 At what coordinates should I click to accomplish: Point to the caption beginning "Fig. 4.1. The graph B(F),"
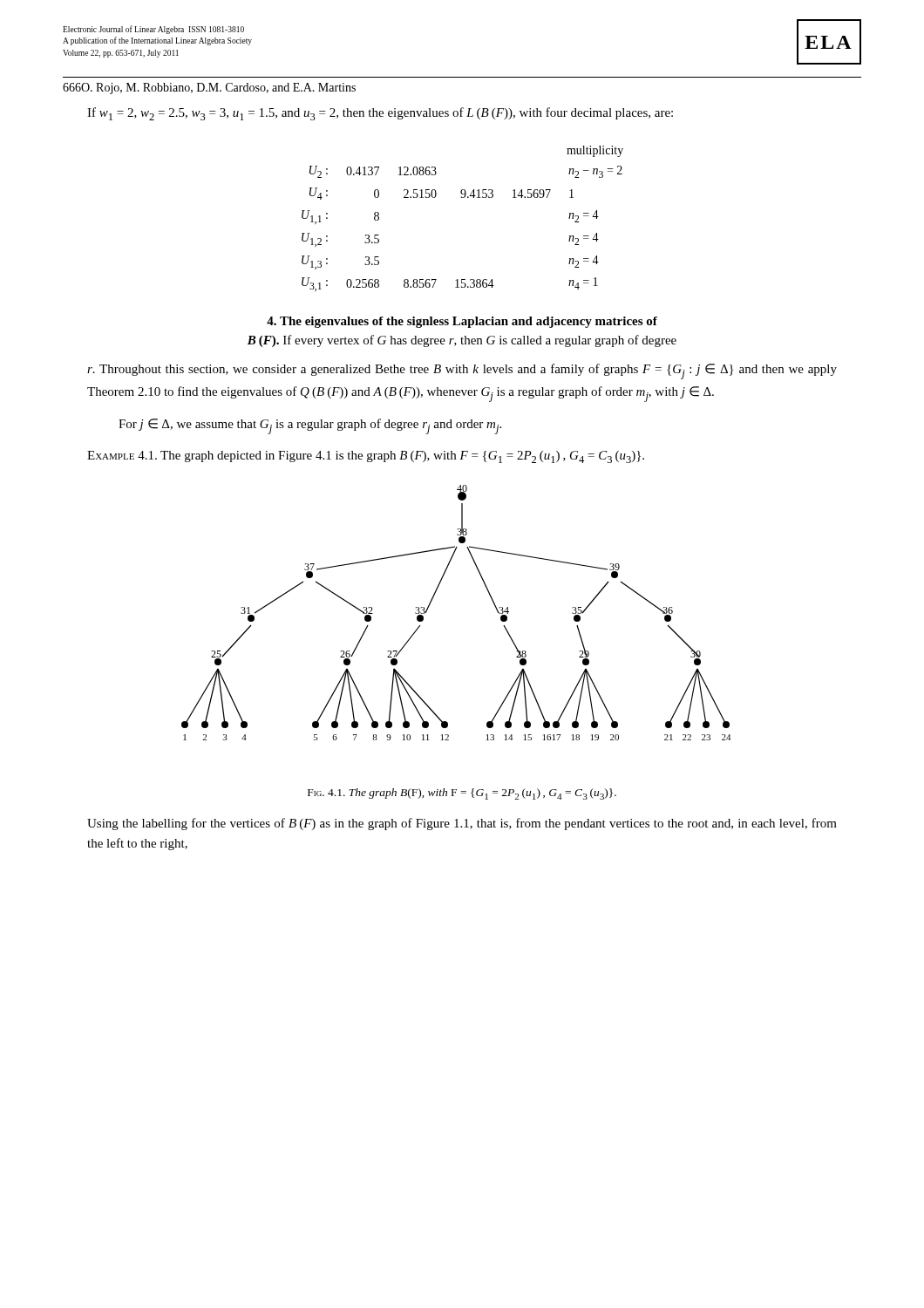click(x=462, y=794)
